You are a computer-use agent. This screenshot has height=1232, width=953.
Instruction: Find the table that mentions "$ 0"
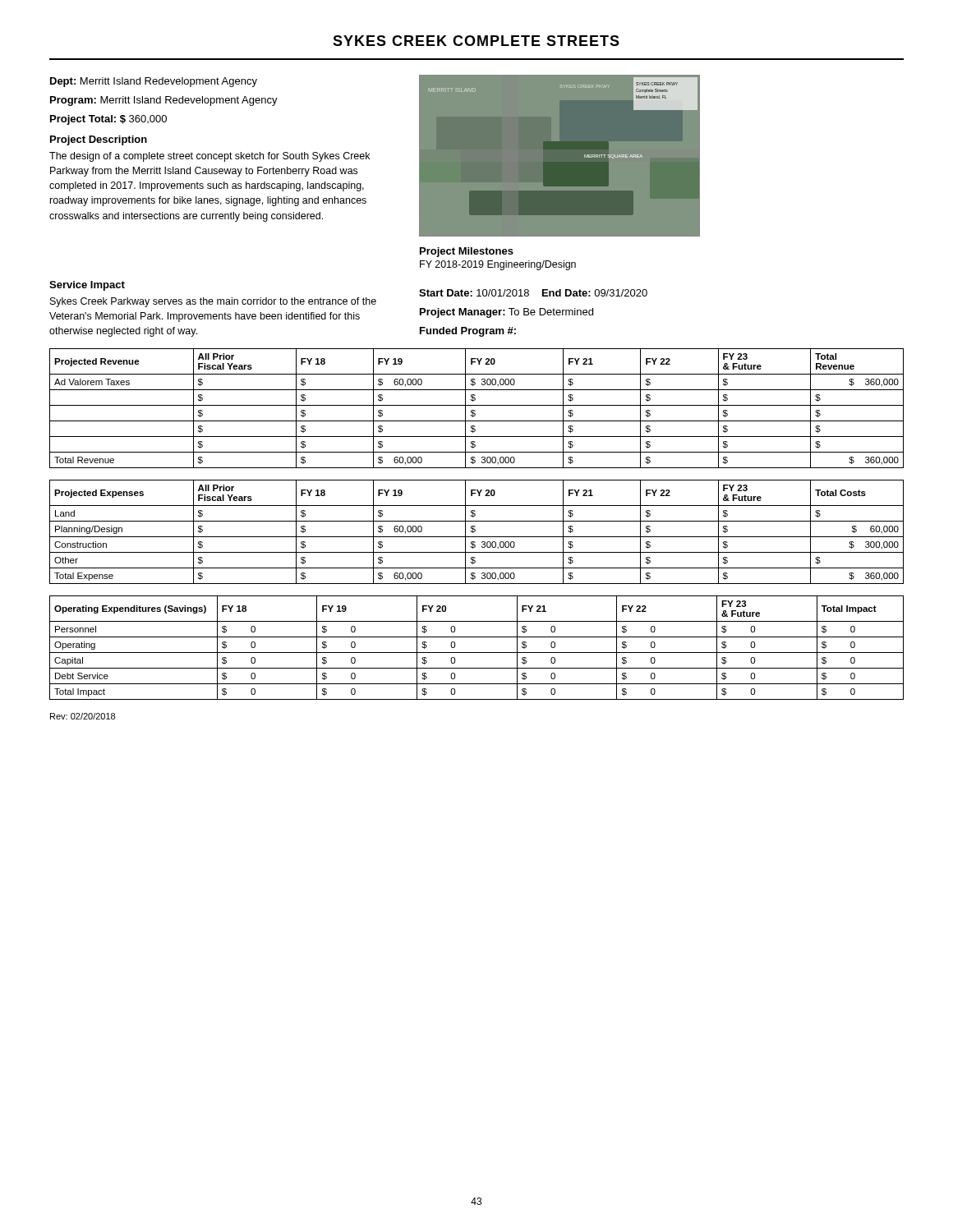point(476,648)
